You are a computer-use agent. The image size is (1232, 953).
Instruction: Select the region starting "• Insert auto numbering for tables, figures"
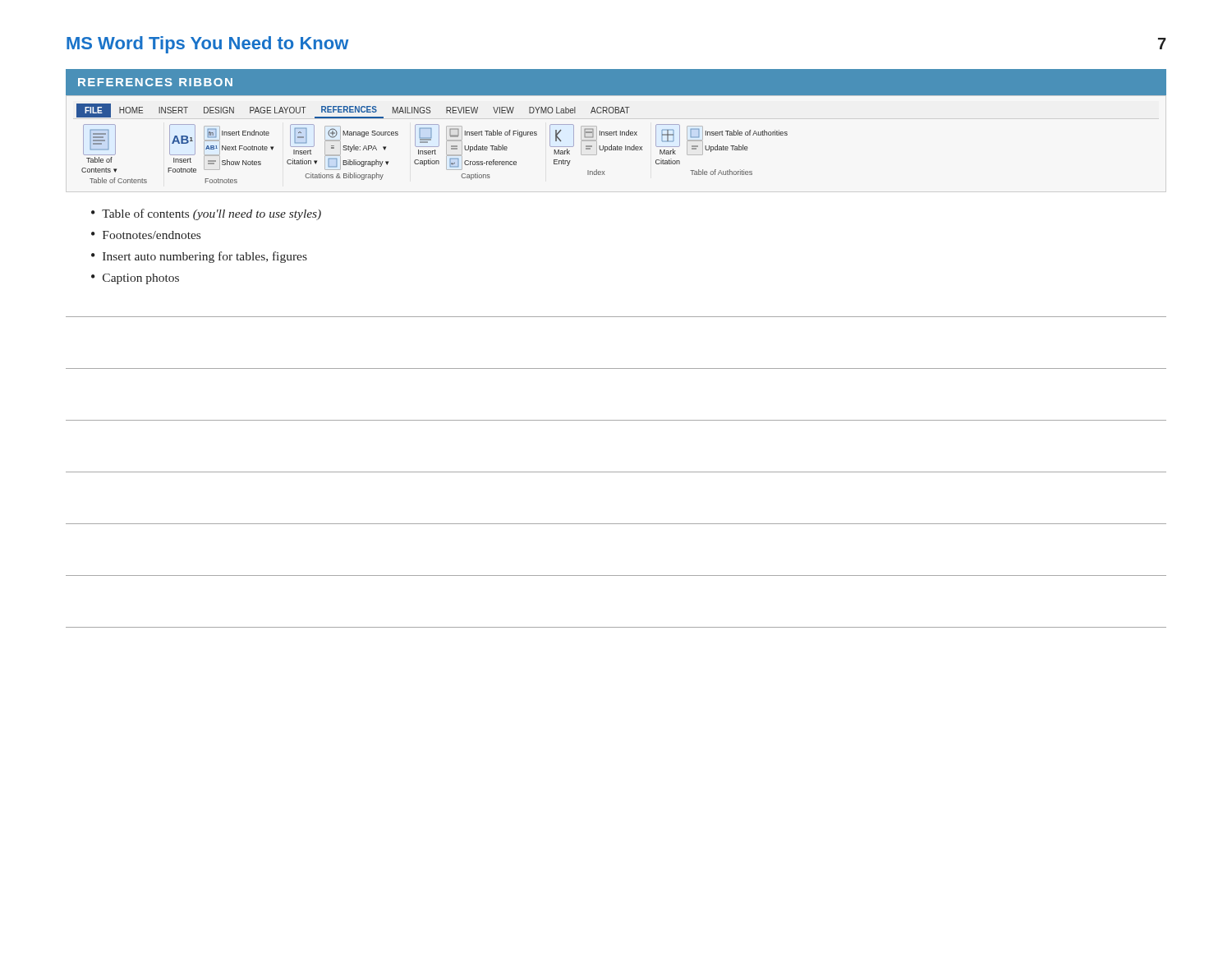[x=199, y=256]
